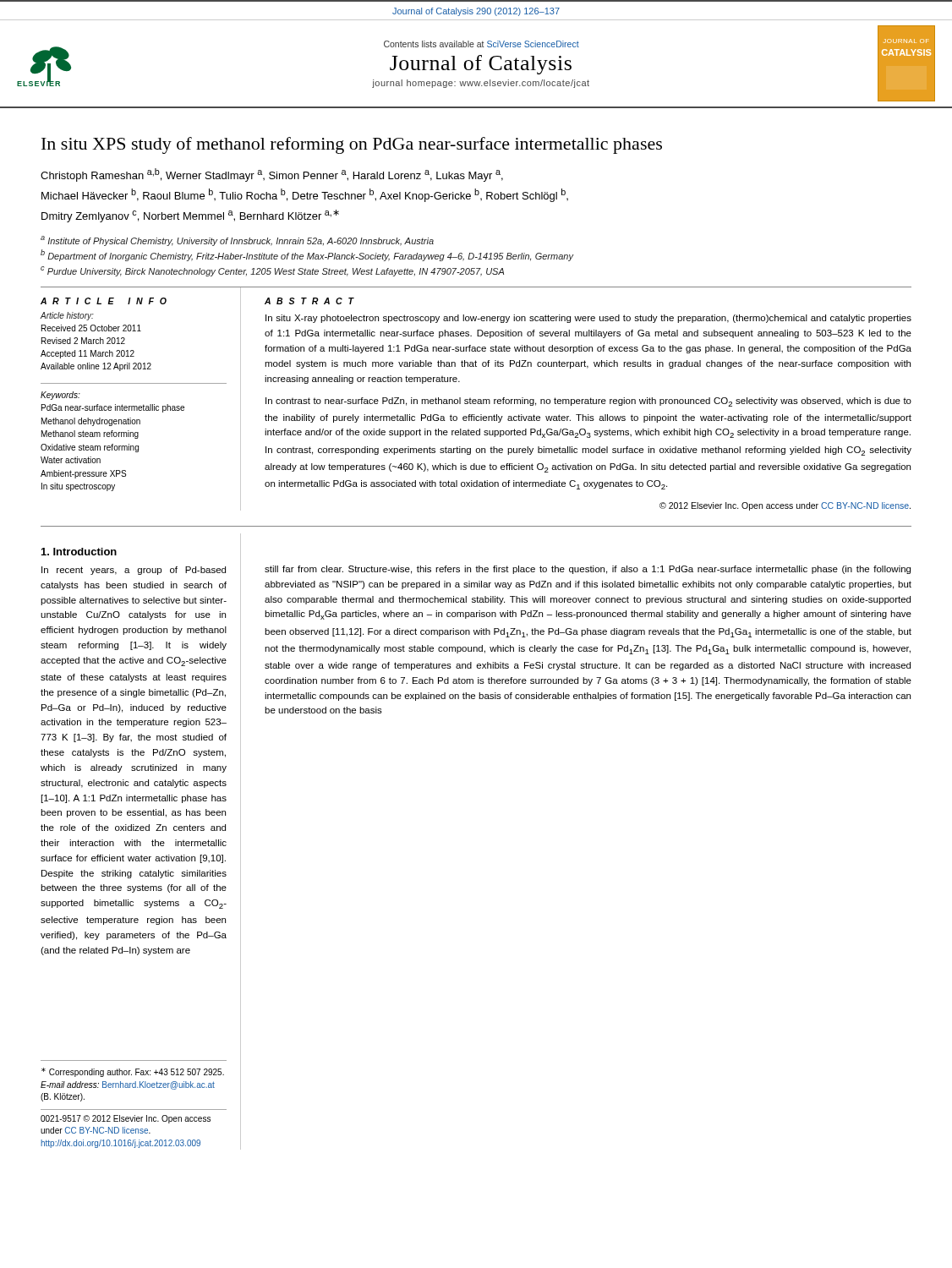The image size is (952, 1268).
Task: Click on the text with the text "Contents lists available at SciVerse ScienceDirect"
Action: [x=481, y=44]
